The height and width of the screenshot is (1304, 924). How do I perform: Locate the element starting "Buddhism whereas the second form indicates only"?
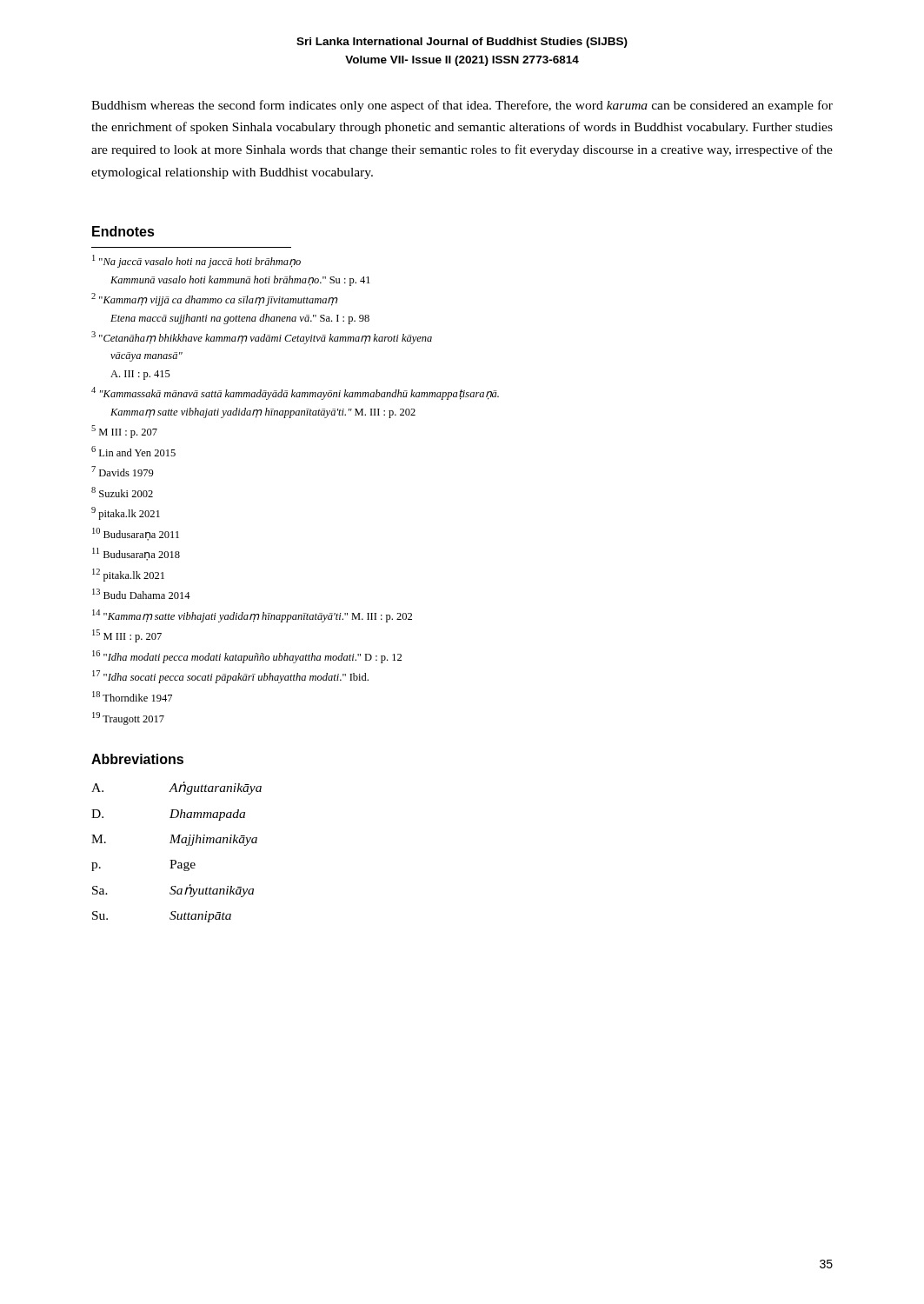point(462,138)
